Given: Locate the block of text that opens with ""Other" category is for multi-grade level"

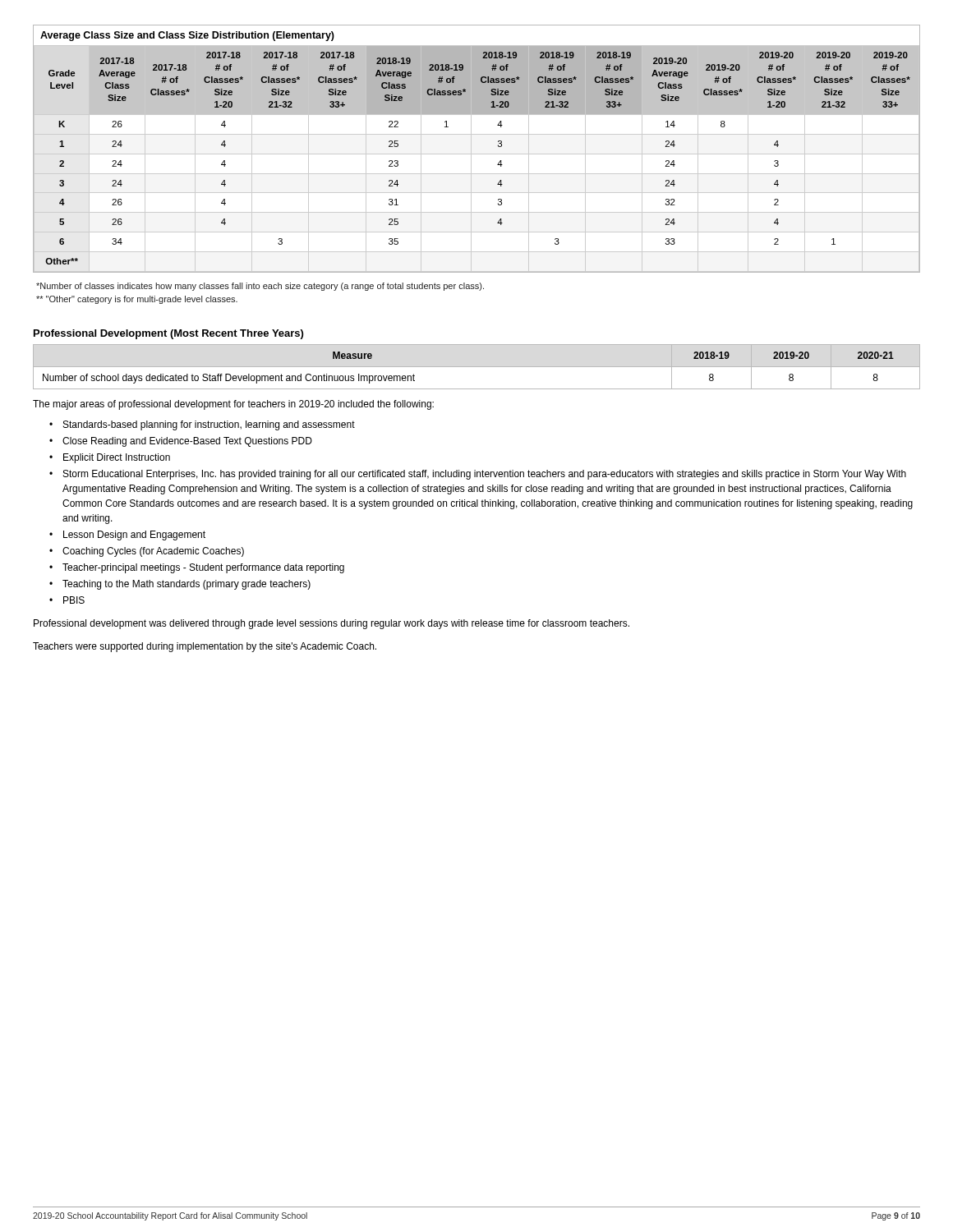Looking at the screenshot, I should coord(137,299).
